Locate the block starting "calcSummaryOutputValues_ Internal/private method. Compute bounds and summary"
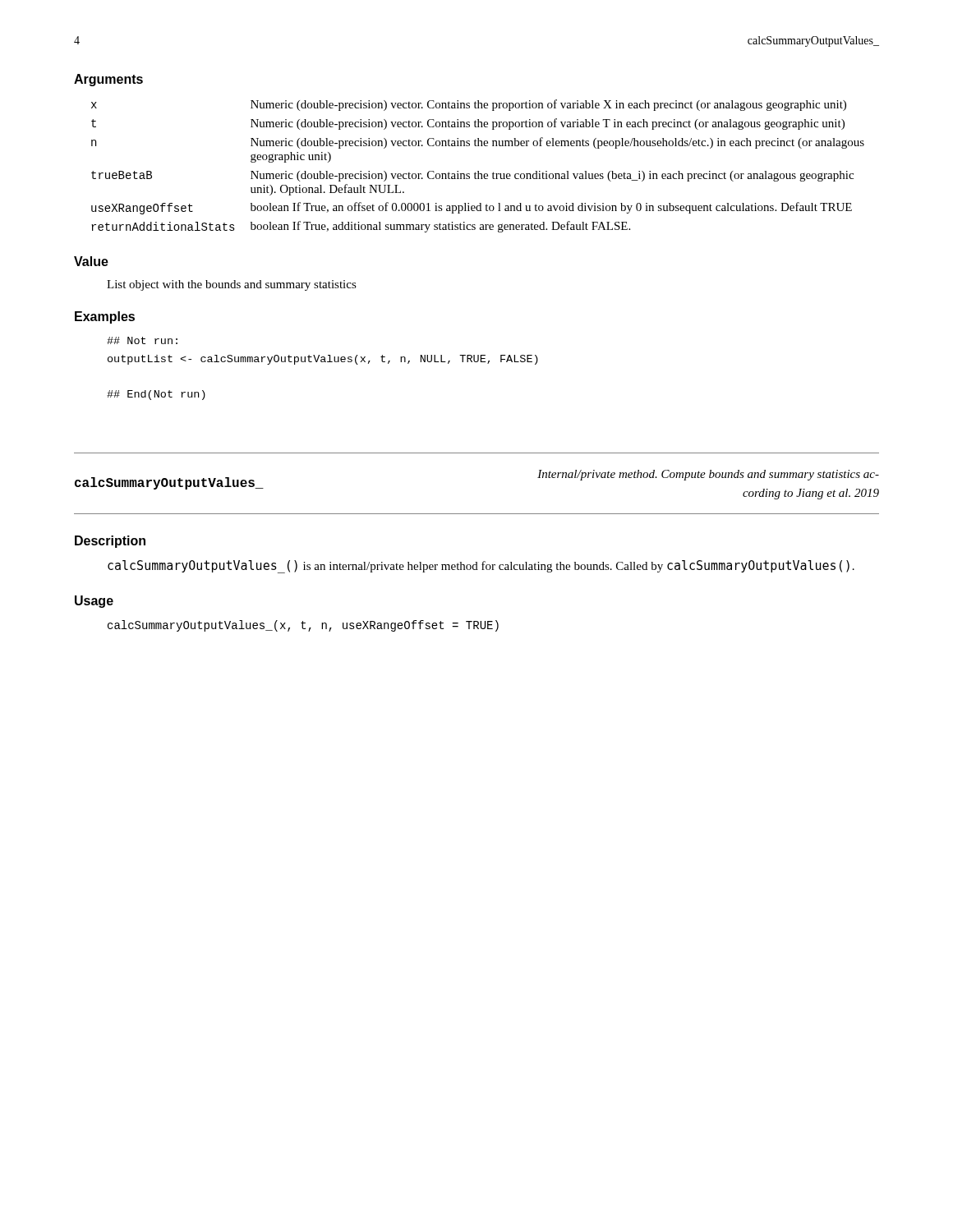 171,484
